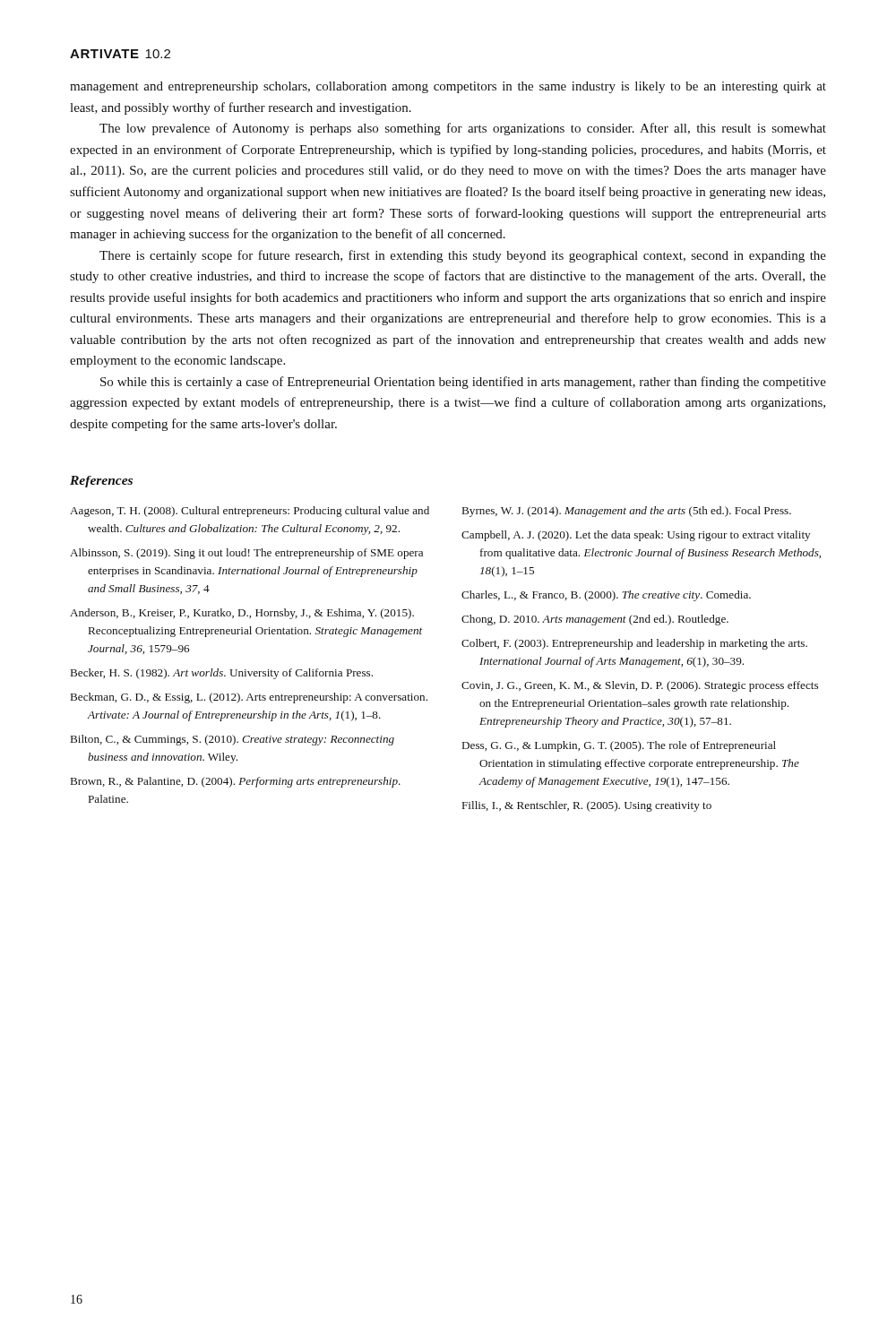896x1344 pixels.
Task: Locate the text block starting "Anderson, B., Kreiser, P., Kuratko, D.,"
Action: (x=246, y=630)
